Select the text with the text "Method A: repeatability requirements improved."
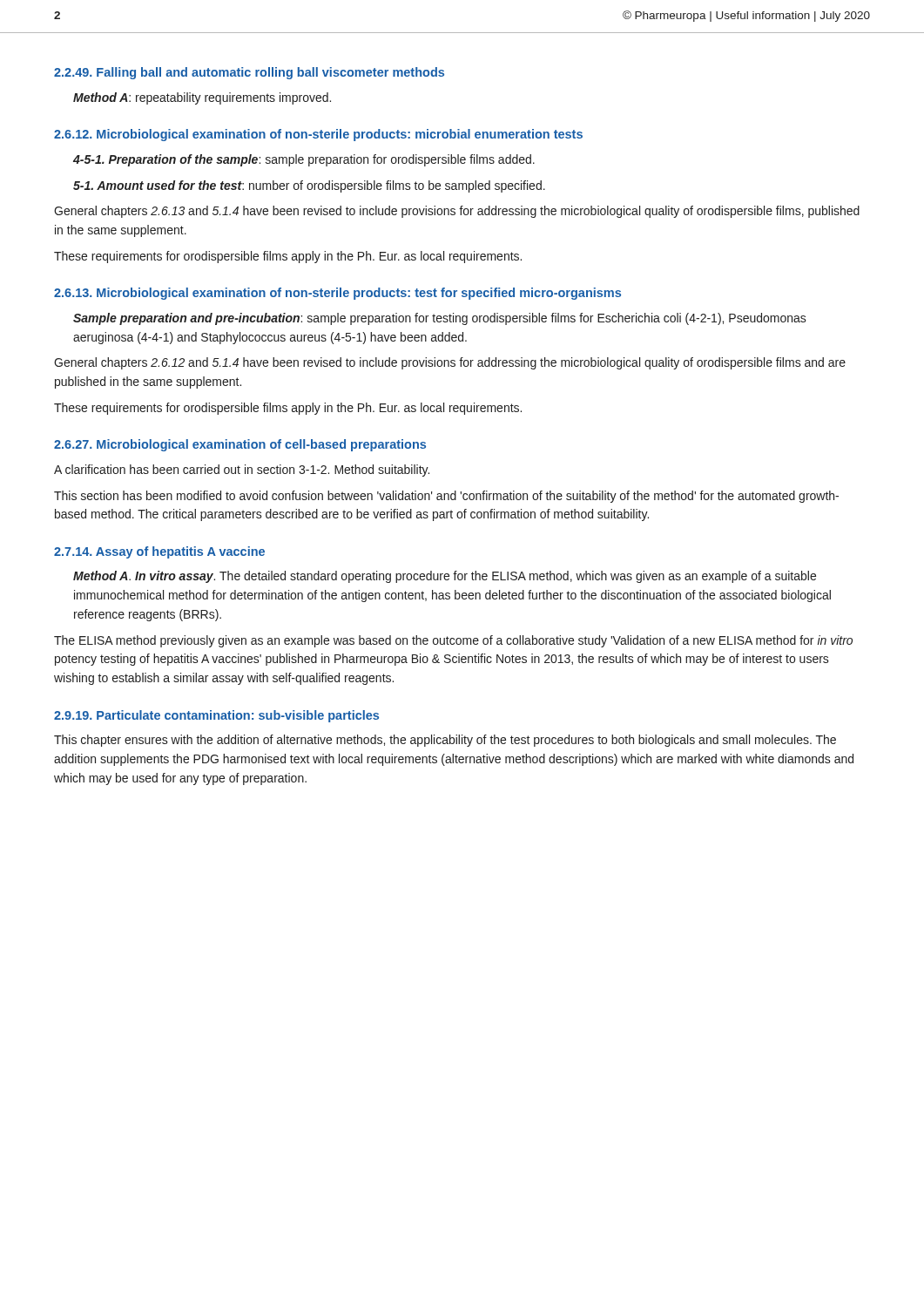924x1307 pixels. pos(203,97)
